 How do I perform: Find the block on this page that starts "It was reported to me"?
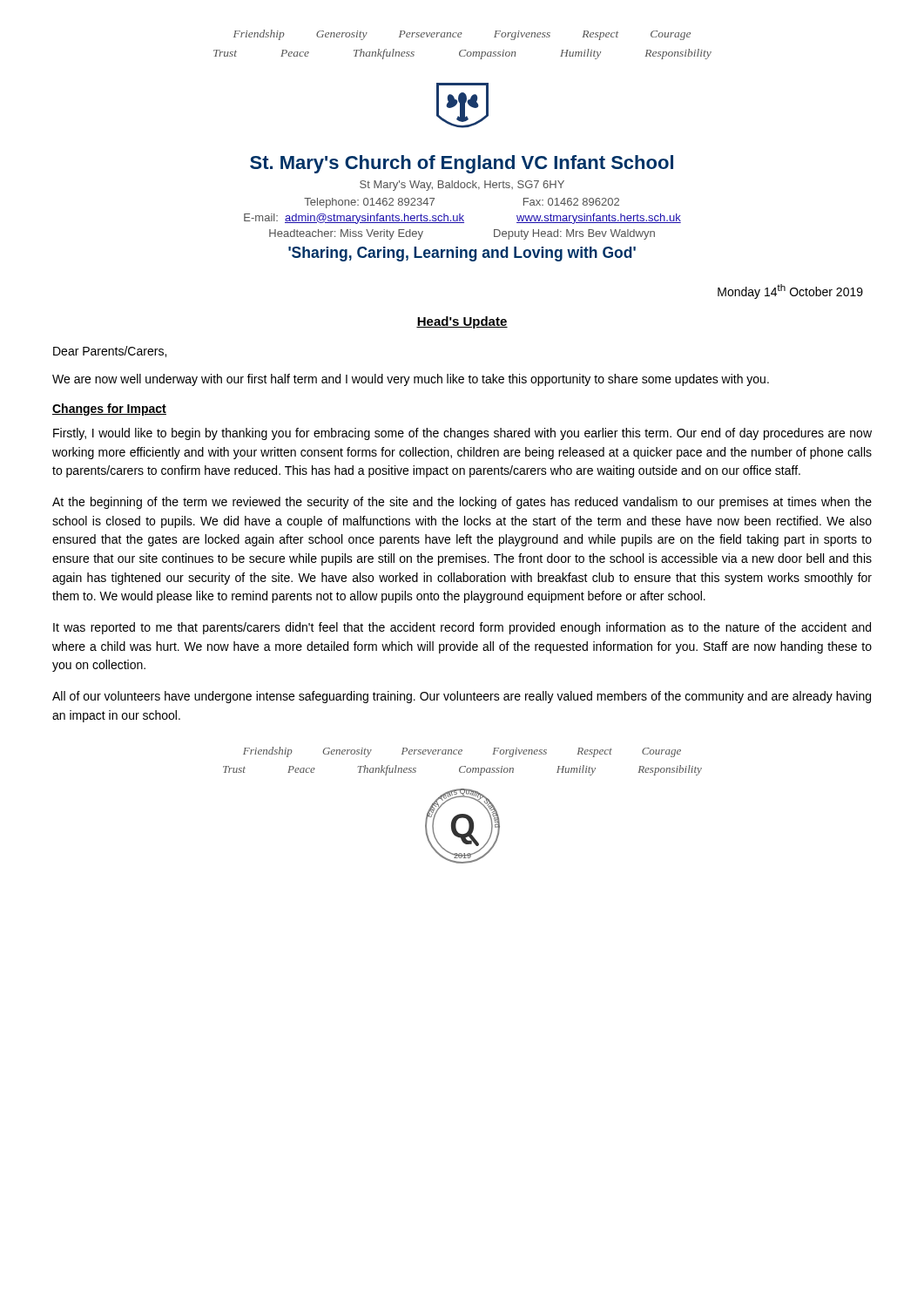click(462, 646)
